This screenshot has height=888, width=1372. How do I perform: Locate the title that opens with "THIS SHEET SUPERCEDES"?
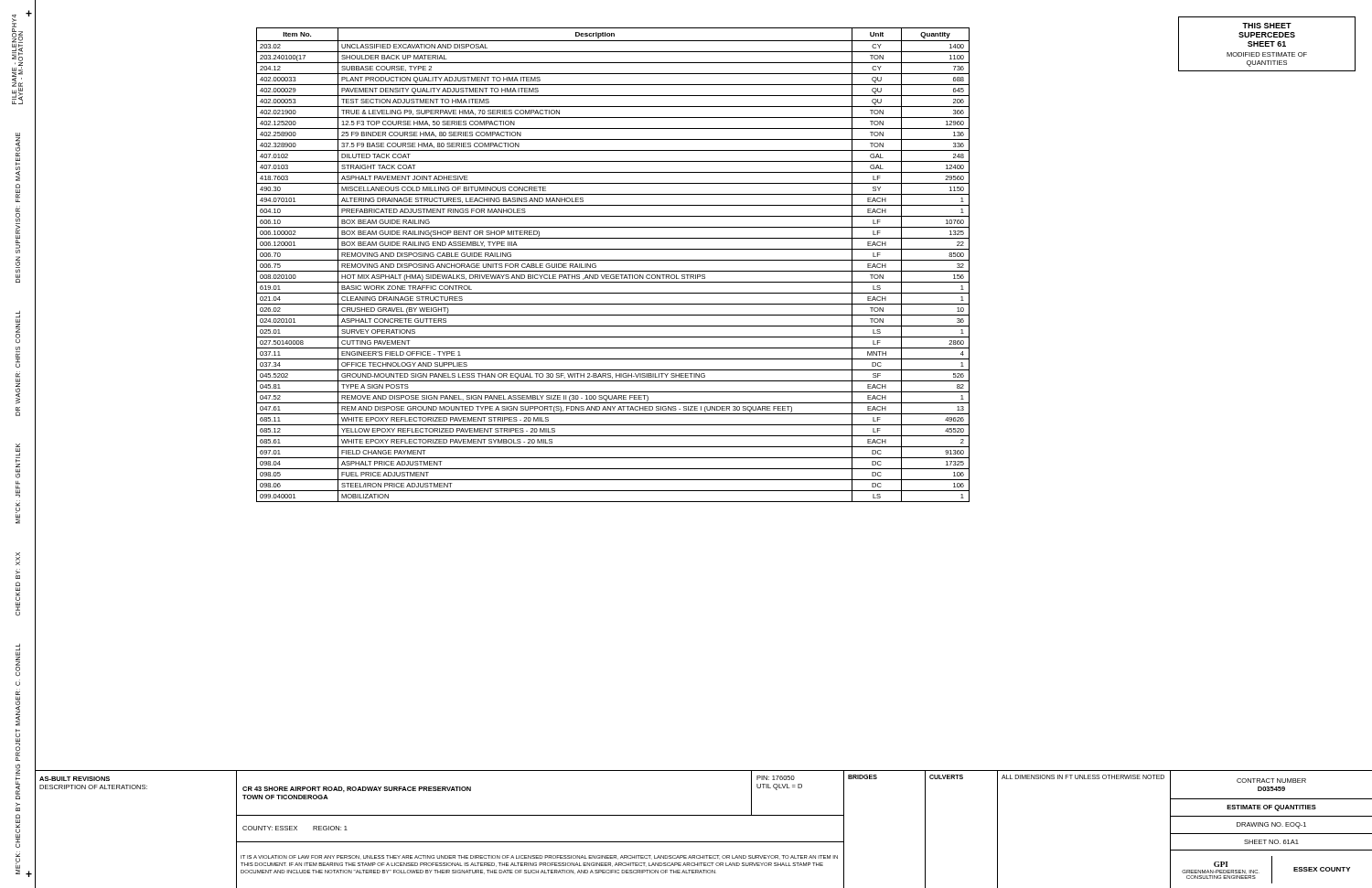click(x=1267, y=44)
